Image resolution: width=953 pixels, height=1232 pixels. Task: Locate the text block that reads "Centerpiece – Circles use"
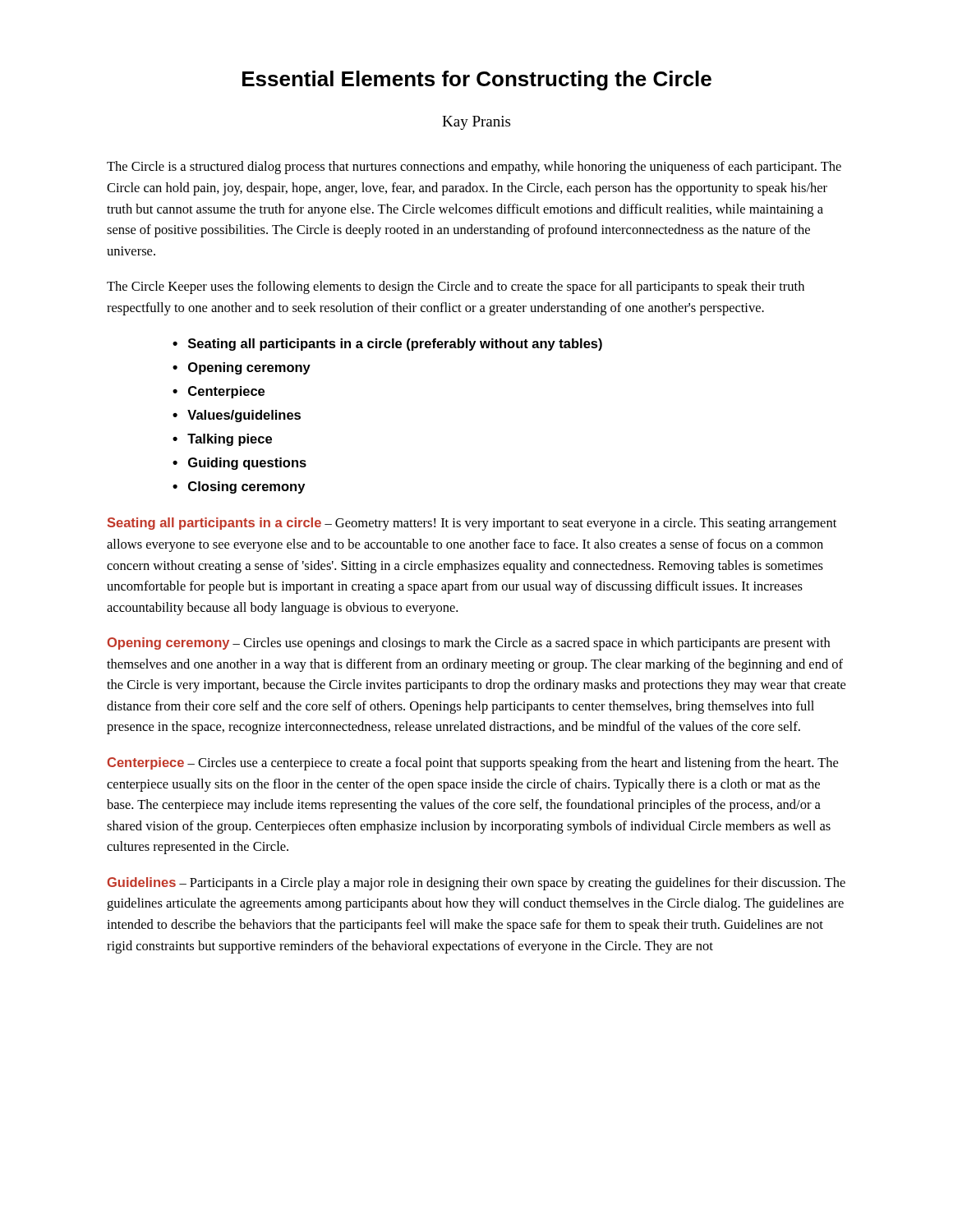tap(473, 805)
